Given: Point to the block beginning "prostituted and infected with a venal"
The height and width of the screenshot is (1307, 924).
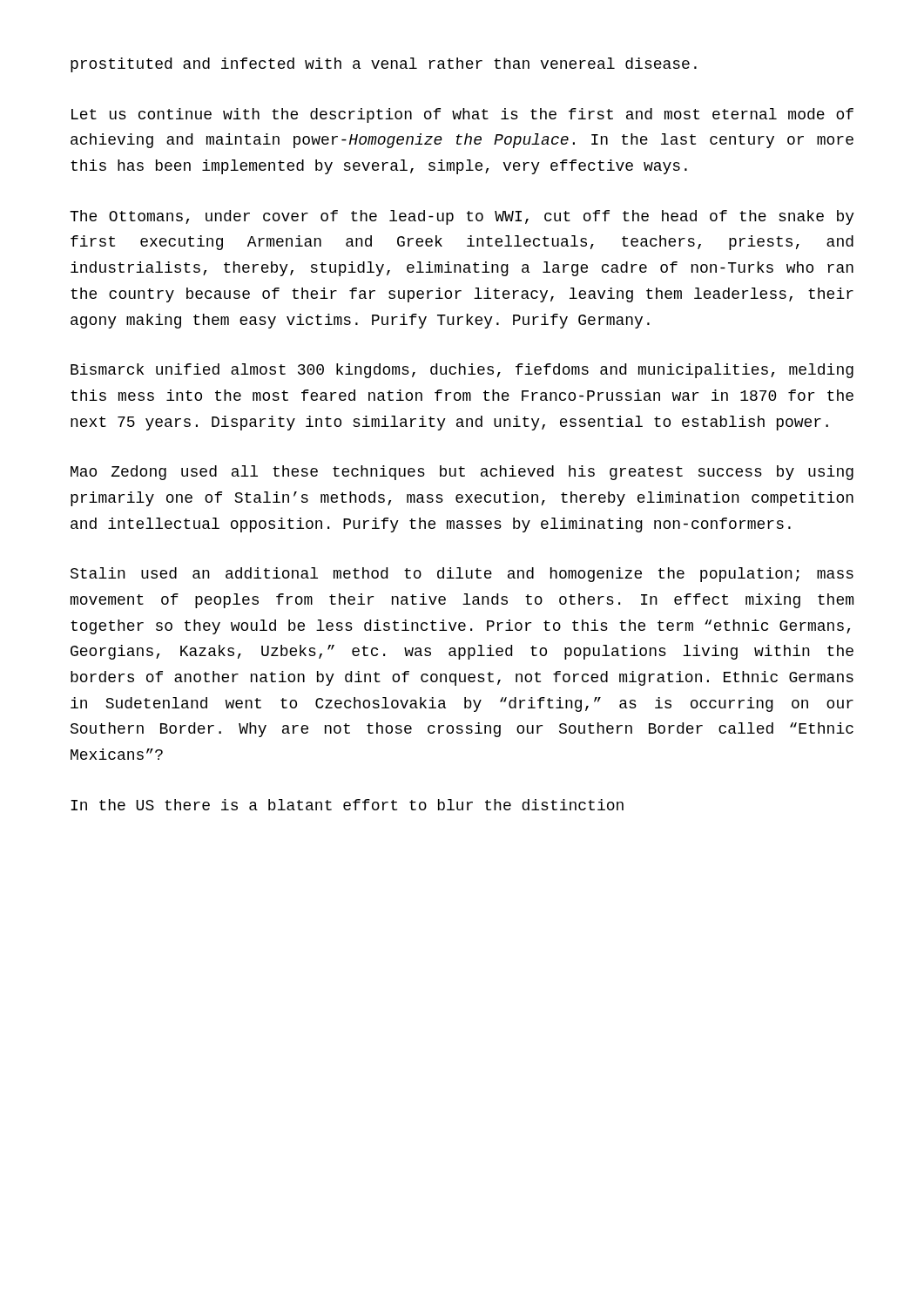Looking at the screenshot, I should 385,65.
